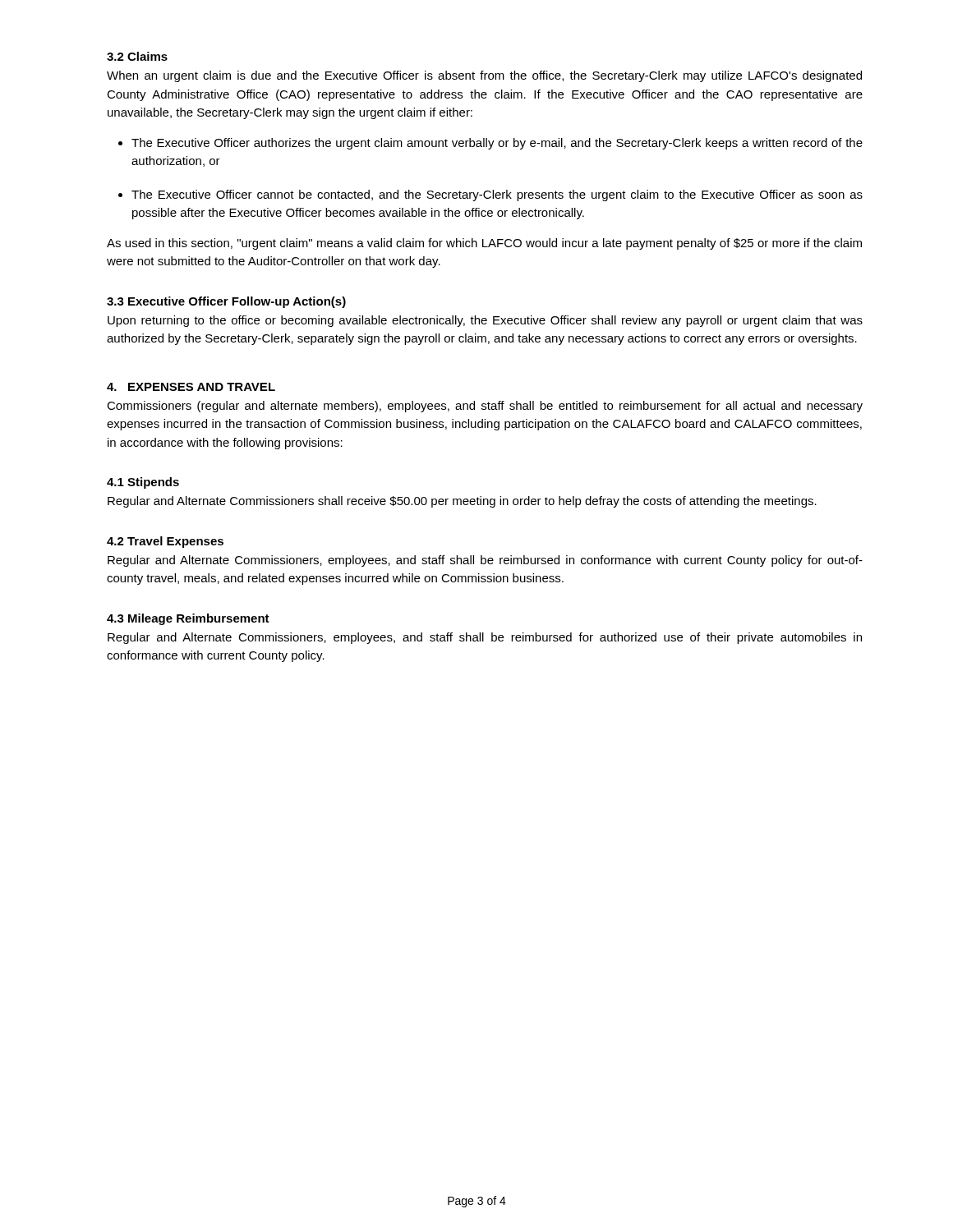This screenshot has width=953, height=1232.
Task: Select the list item that reads "The Executive Officer cannot be contacted, and"
Action: click(497, 203)
